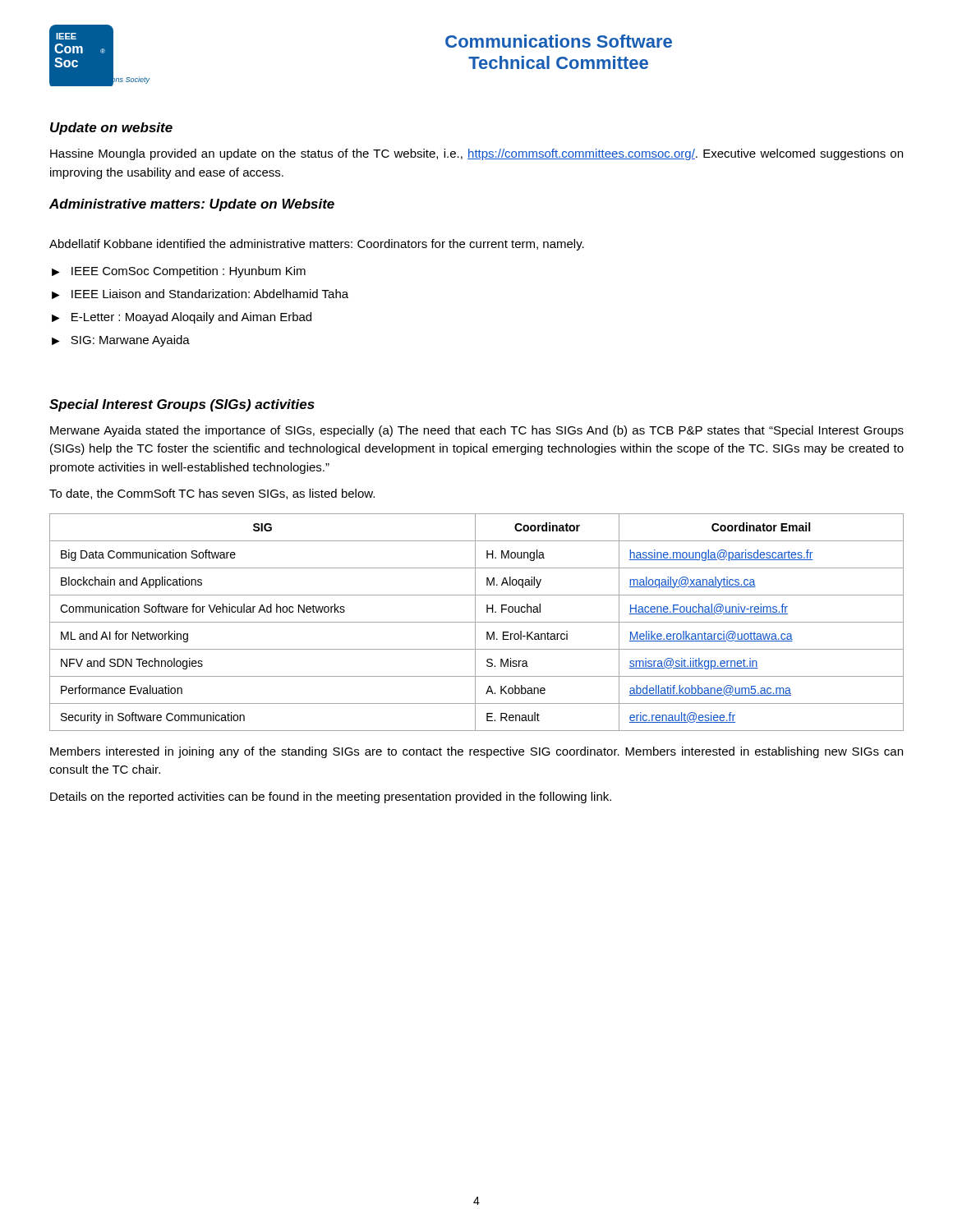
Task: Locate the text block that reads "Merwane Ayaida stated"
Action: click(x=476, y=448)
